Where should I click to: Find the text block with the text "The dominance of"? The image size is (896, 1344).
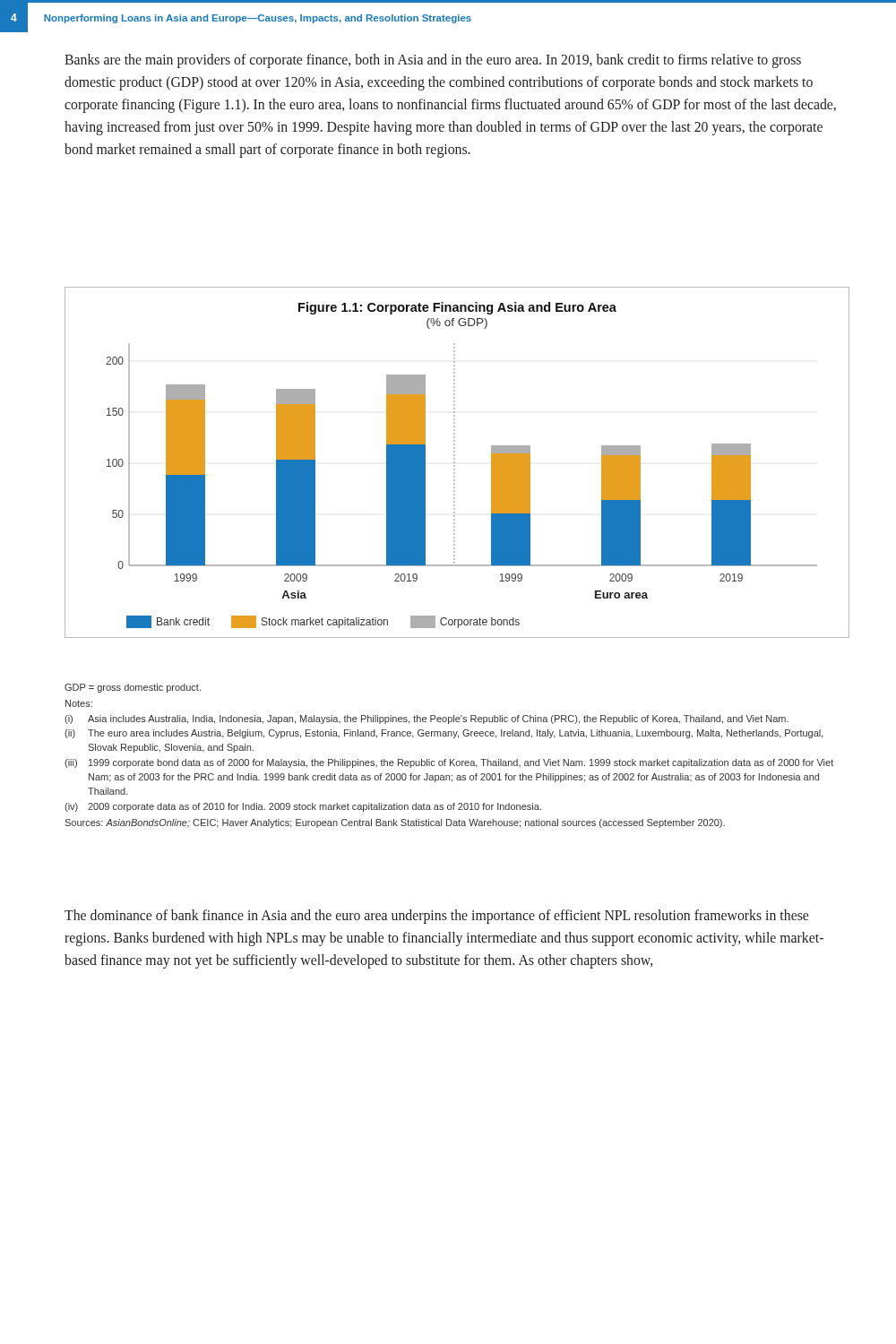tap(457, 938)
